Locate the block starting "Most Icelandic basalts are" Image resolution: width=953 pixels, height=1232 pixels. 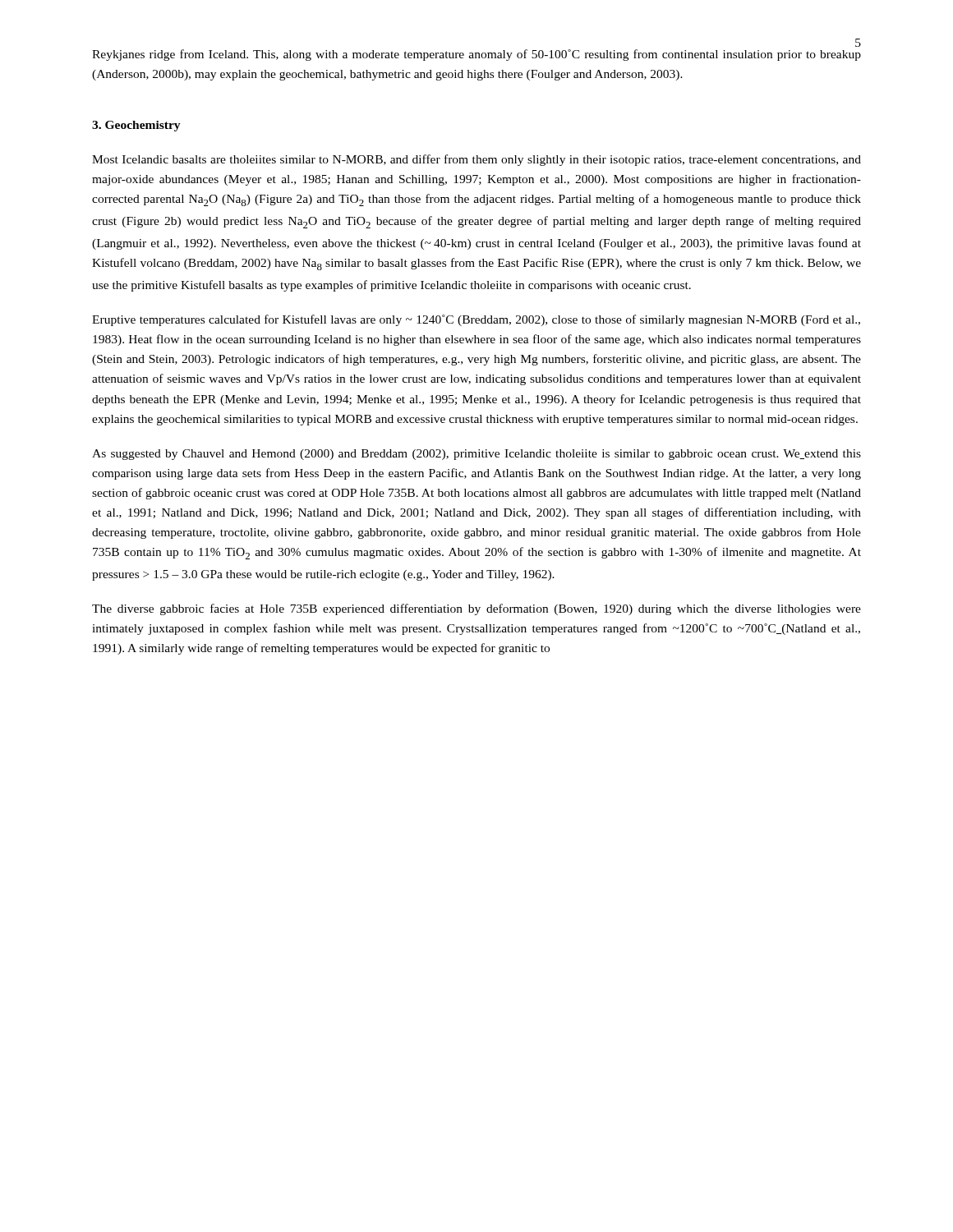[x=476, y=222]
